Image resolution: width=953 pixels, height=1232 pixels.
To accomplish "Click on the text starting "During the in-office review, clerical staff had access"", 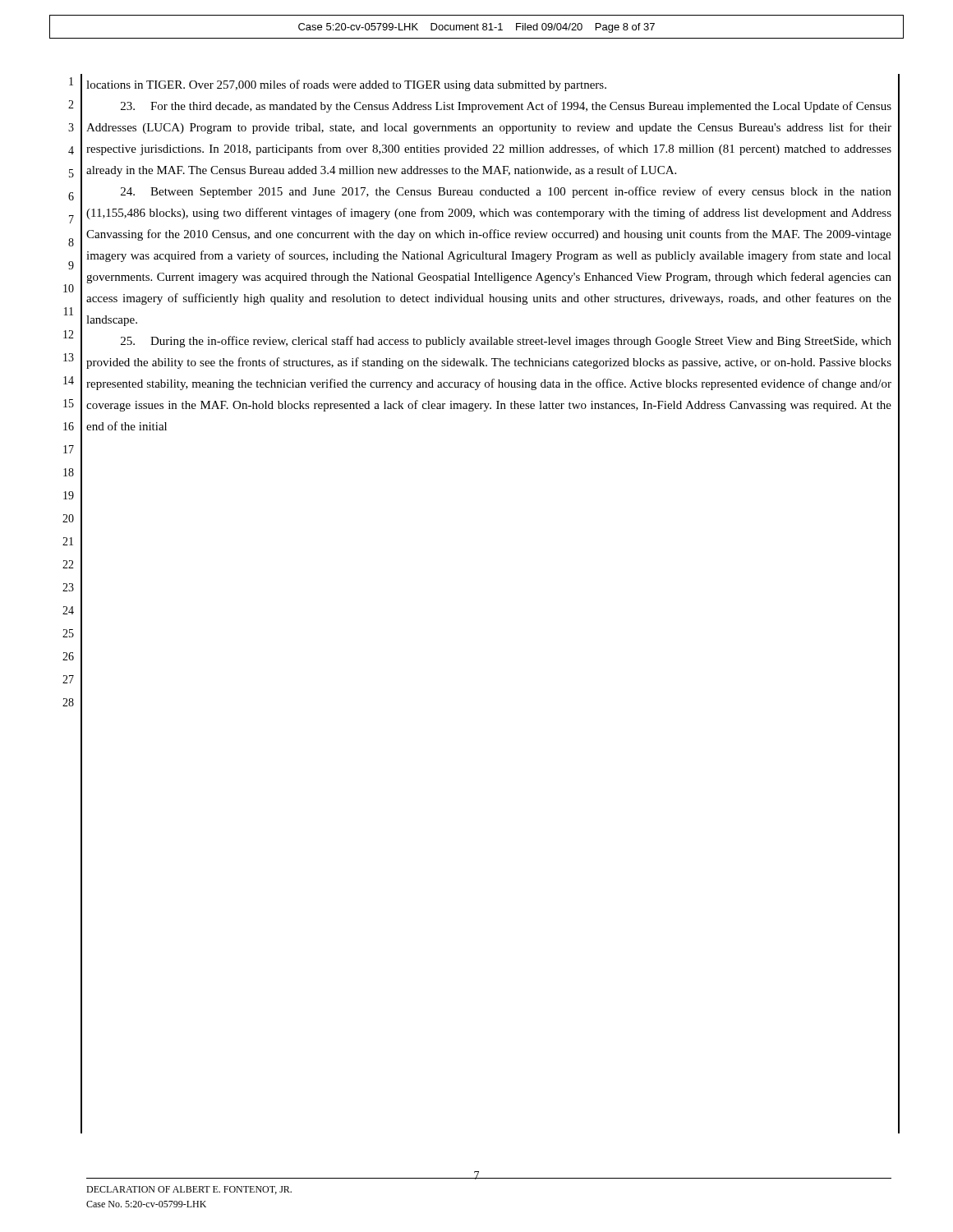I will coord(489,381).
